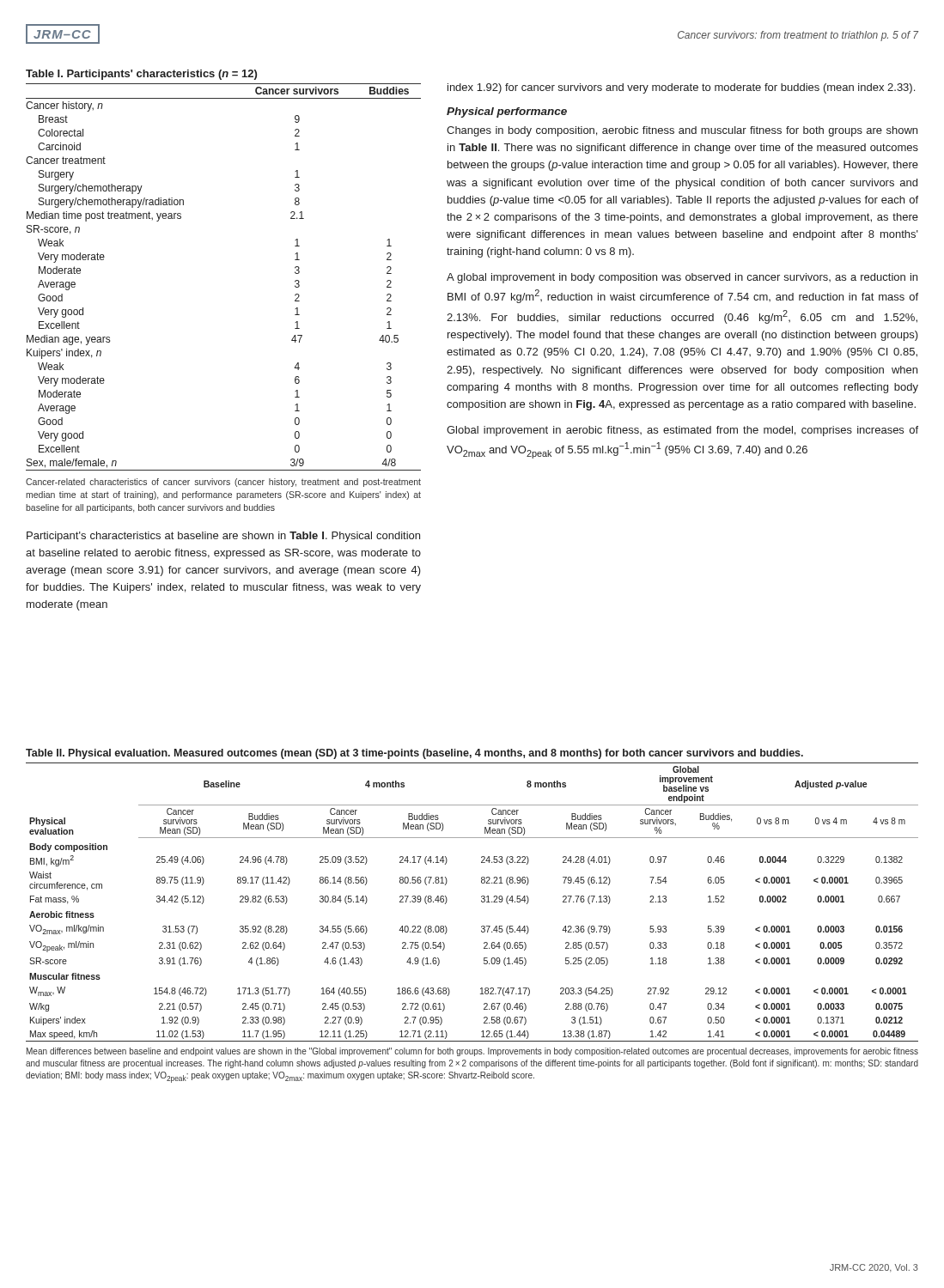Screen dimensions: 1288x944
Task: Where is the title that starts "Table II. Physical"?
Action: click(415, 753)
